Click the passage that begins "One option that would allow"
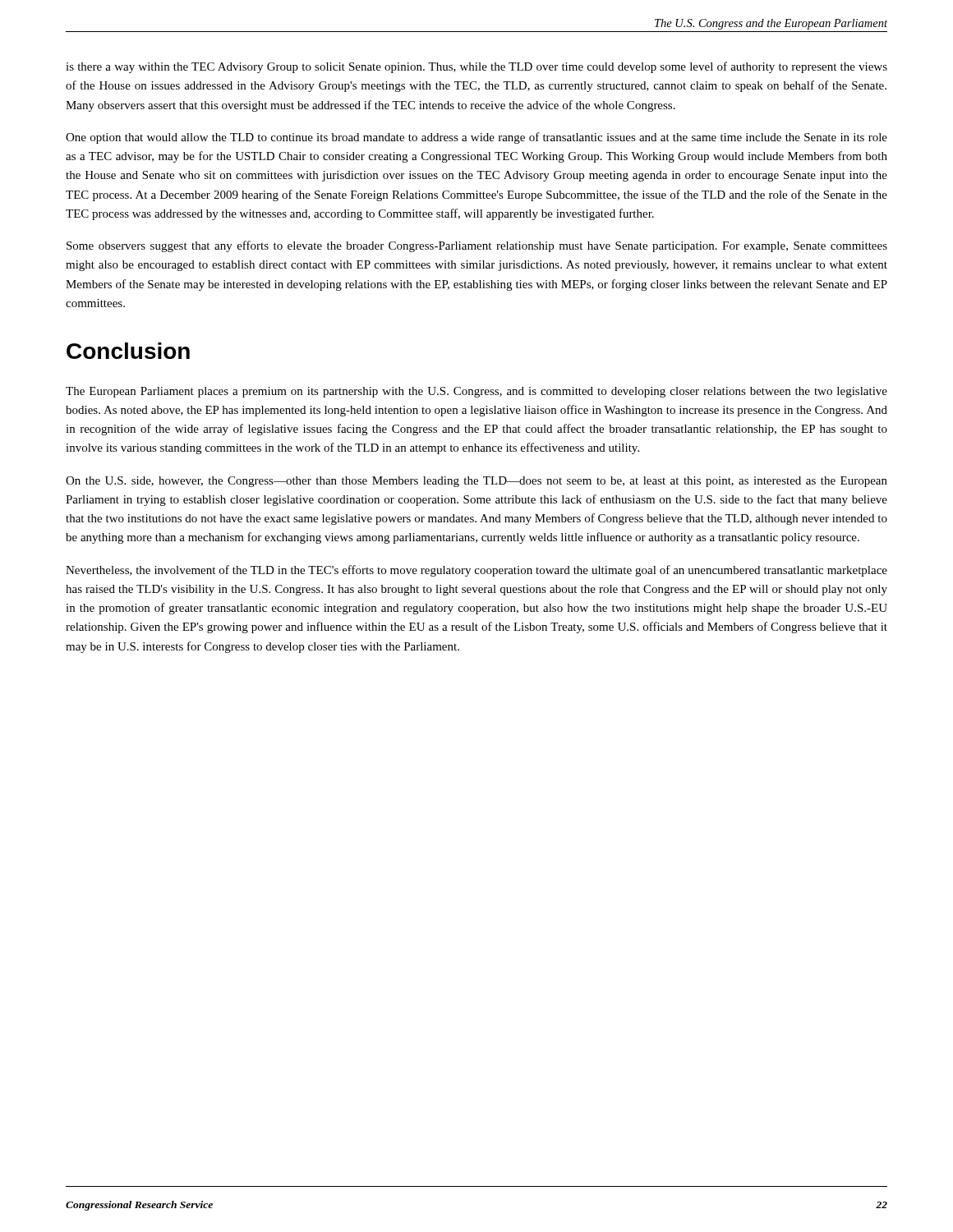The width and height of the screenshot is (953, 1232). [x=476, y=175]
